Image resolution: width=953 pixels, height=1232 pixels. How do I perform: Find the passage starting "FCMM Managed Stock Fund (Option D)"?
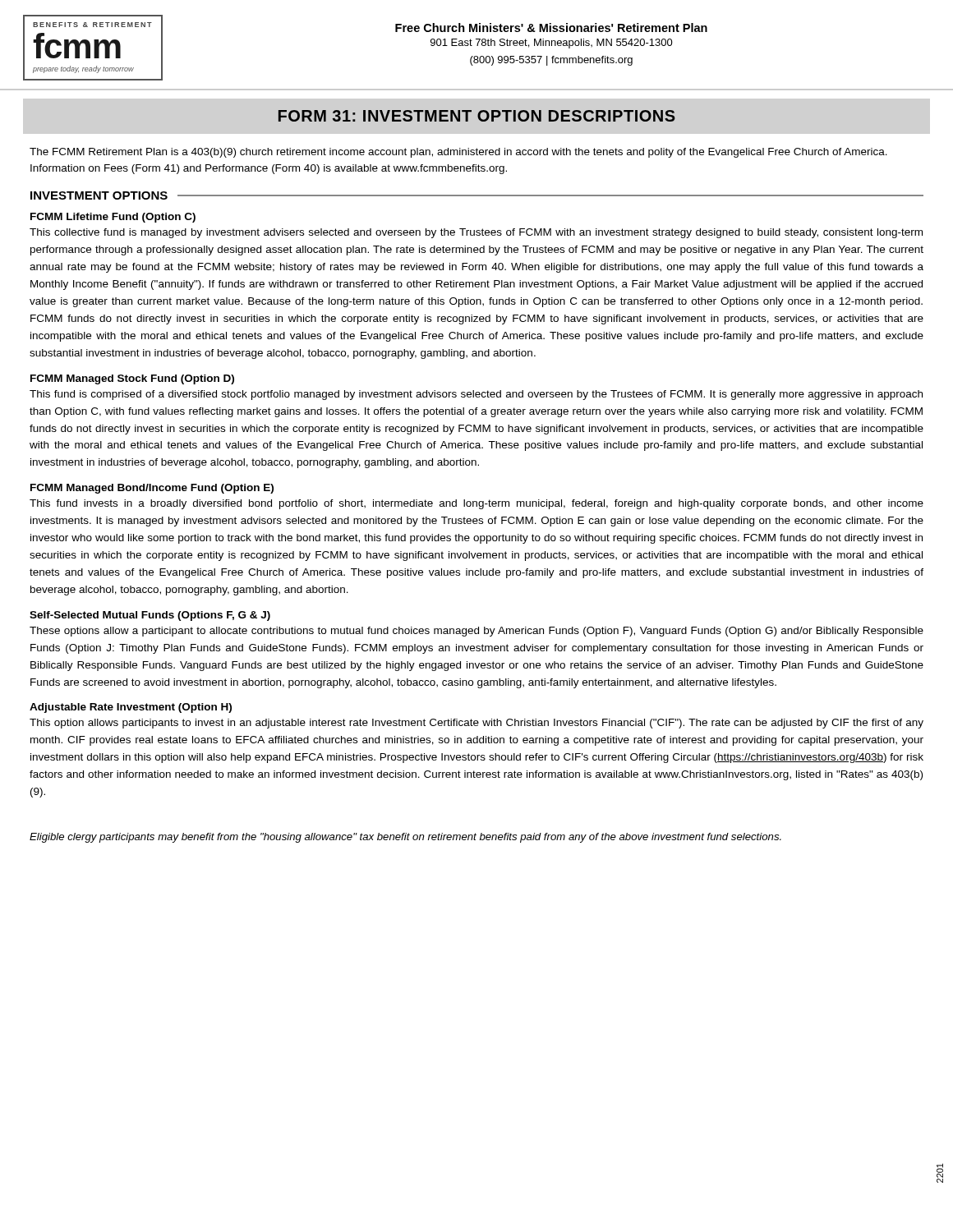tap(132, 378)
